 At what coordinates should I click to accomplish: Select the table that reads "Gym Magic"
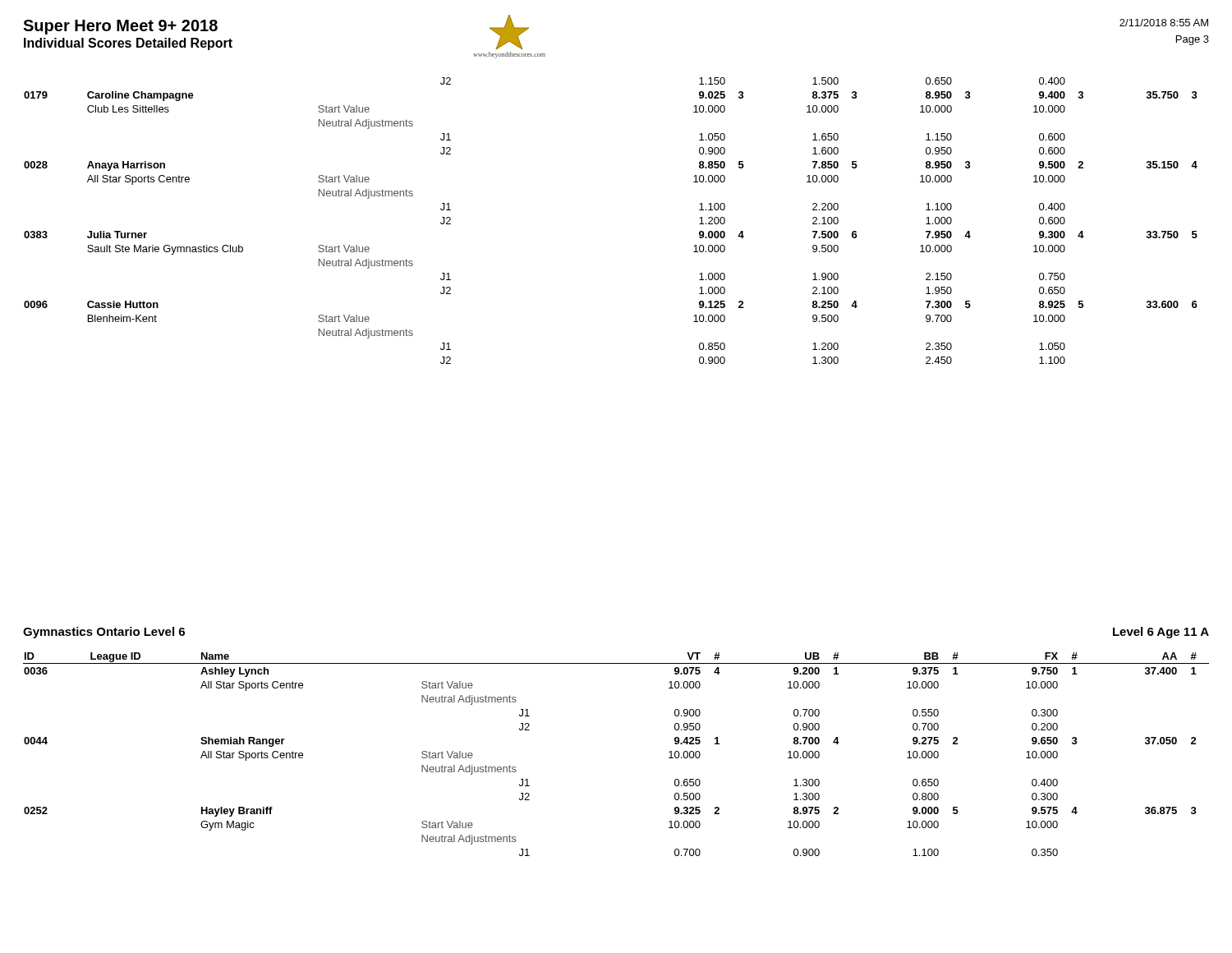[616, 754]
